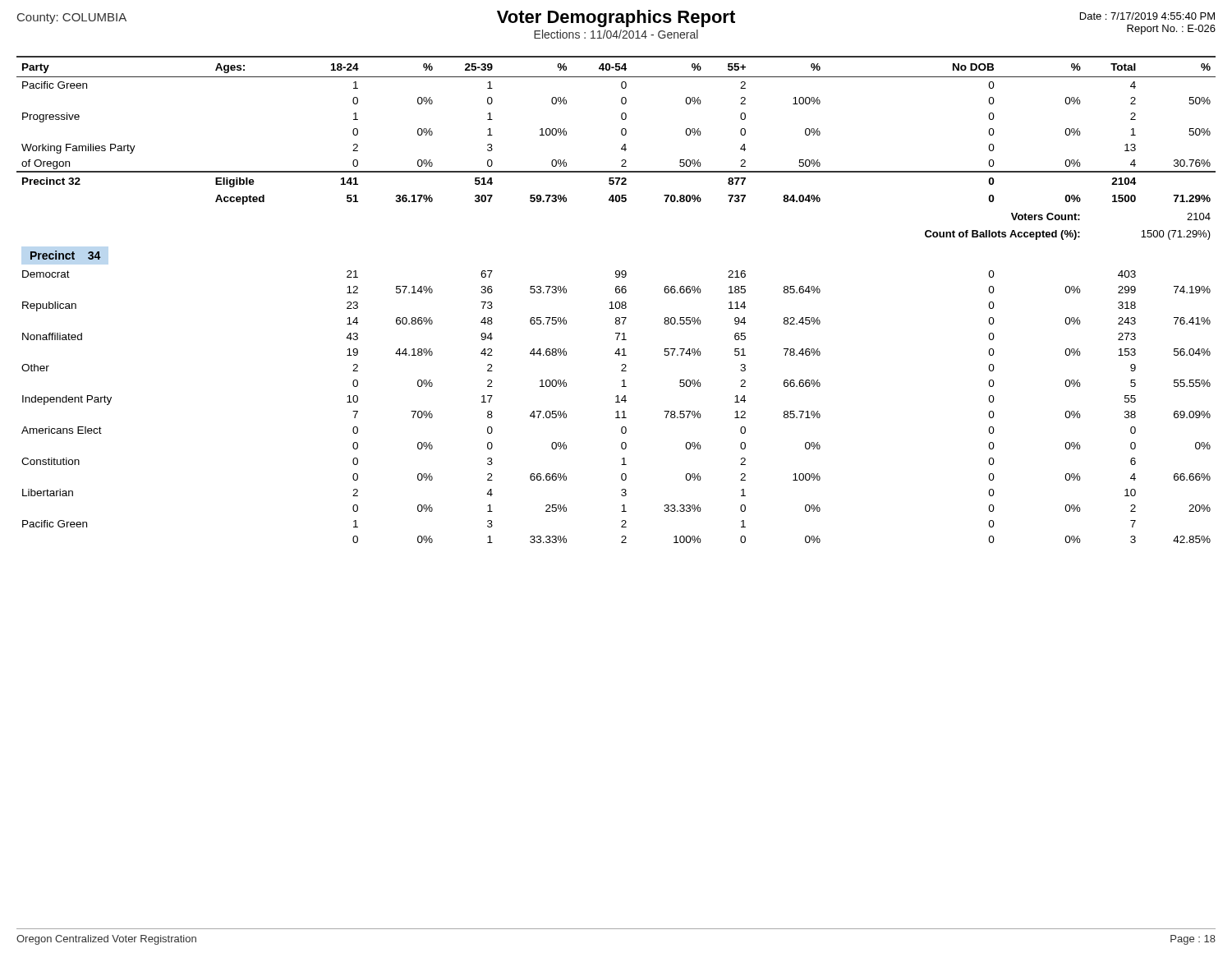
Task: Locate the table with the text "1500 (71.29%)"
Action: [616, 301]
